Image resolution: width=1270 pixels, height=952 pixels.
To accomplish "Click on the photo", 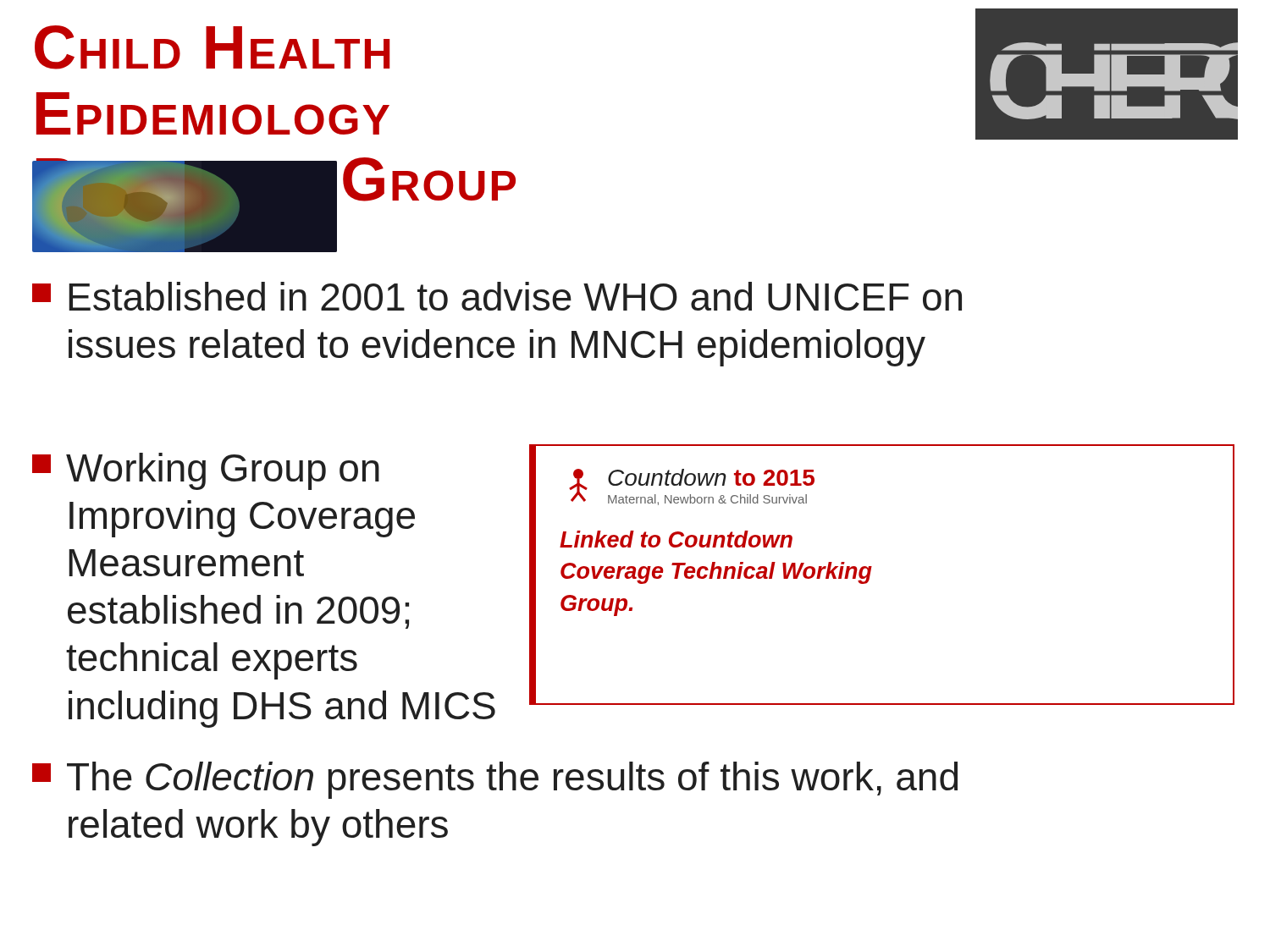I will pyautogui.click(x=185, y=206).
